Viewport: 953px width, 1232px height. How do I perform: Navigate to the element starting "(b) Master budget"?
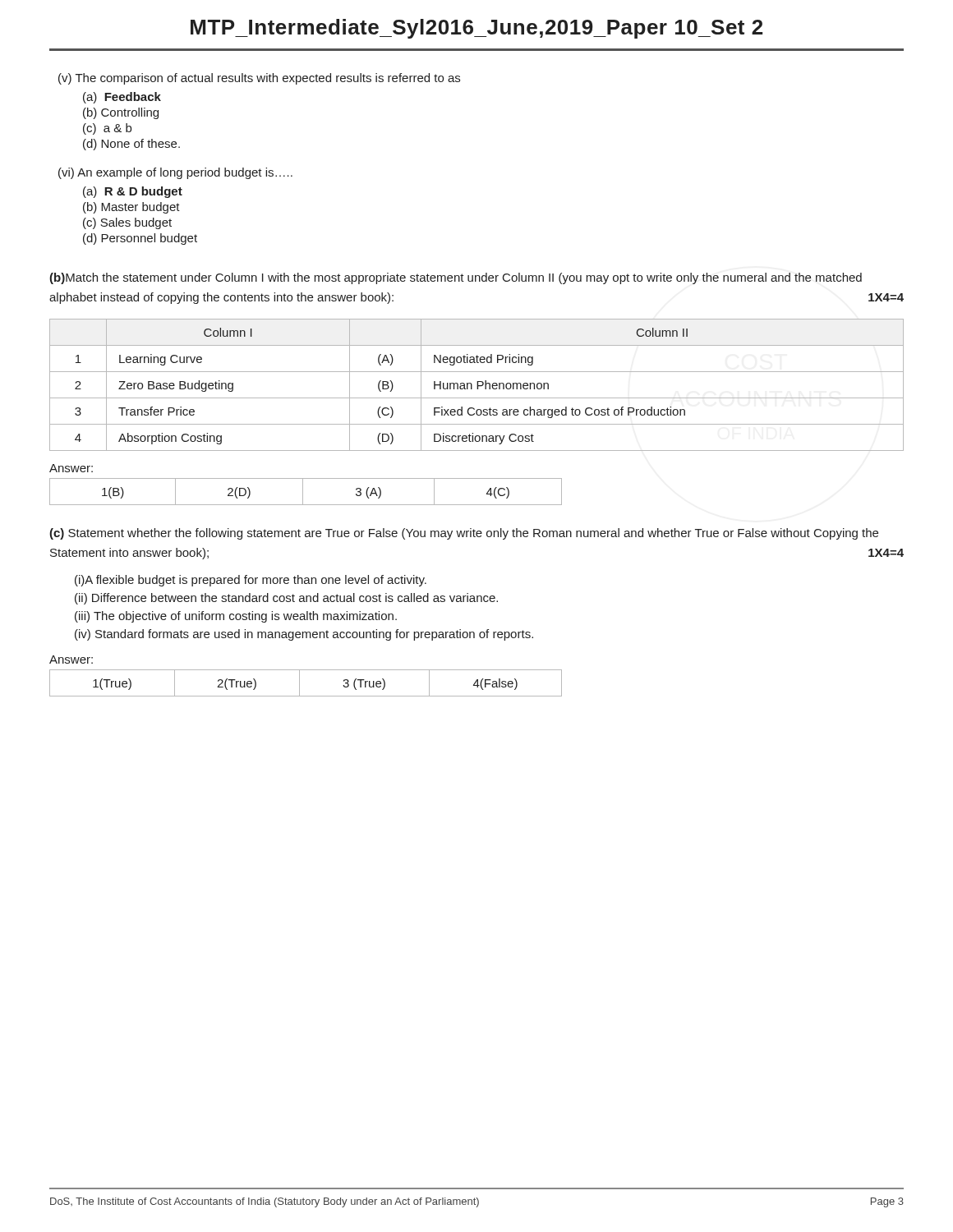131,207
